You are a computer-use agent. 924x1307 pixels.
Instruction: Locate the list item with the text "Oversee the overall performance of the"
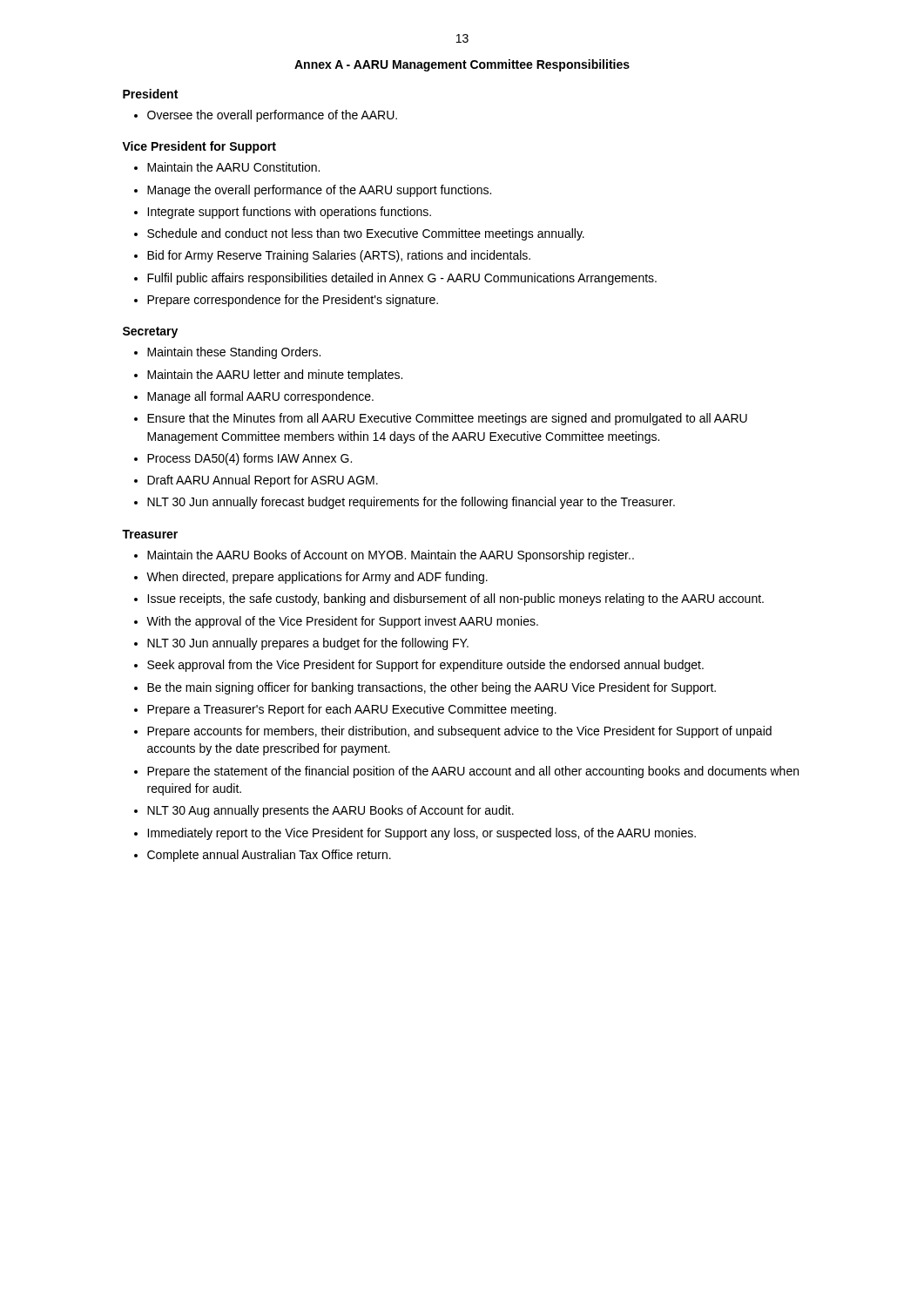point(272,116)
